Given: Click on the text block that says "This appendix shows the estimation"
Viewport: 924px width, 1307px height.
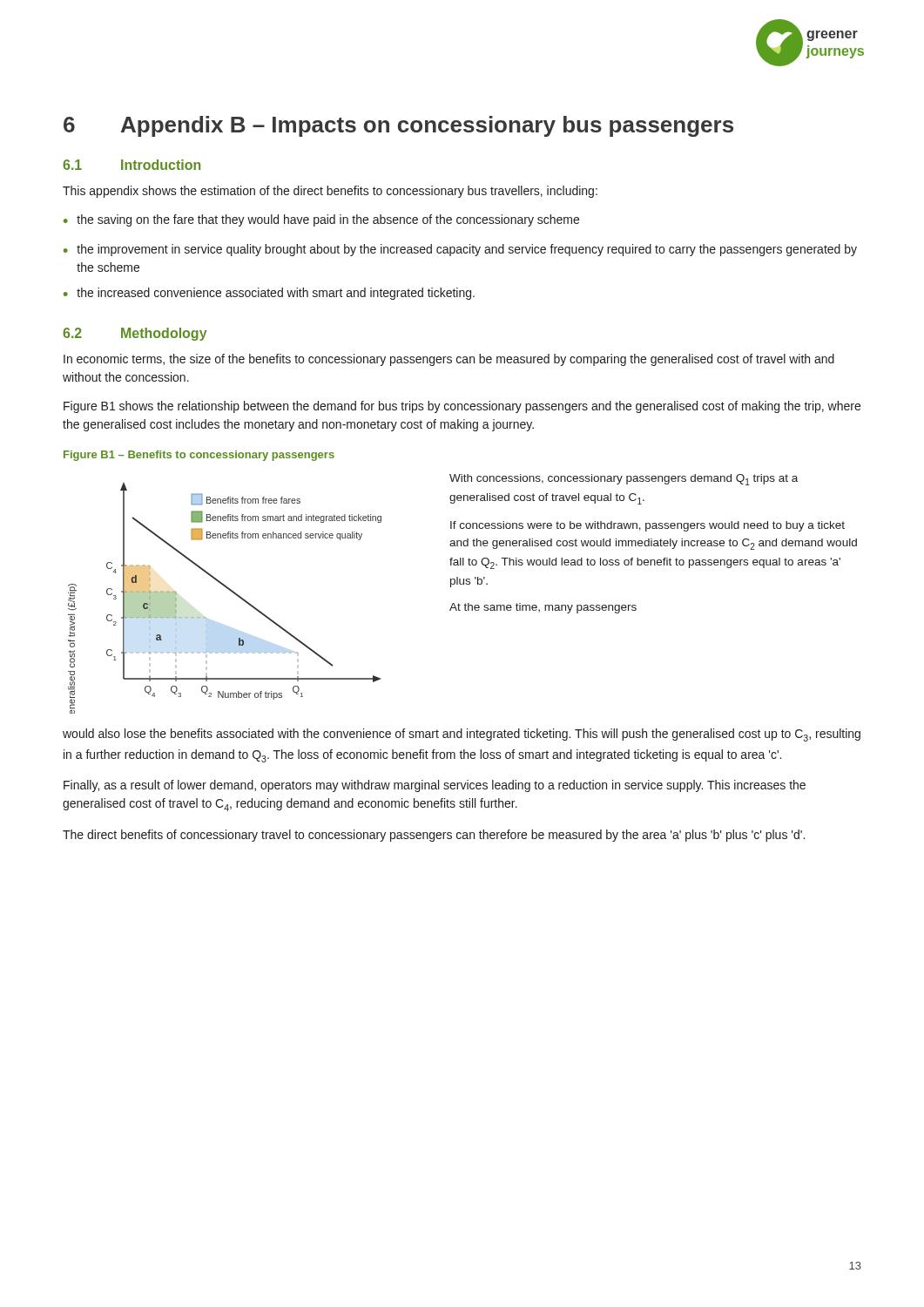Looking at the screenshot, I should (462, 191).
